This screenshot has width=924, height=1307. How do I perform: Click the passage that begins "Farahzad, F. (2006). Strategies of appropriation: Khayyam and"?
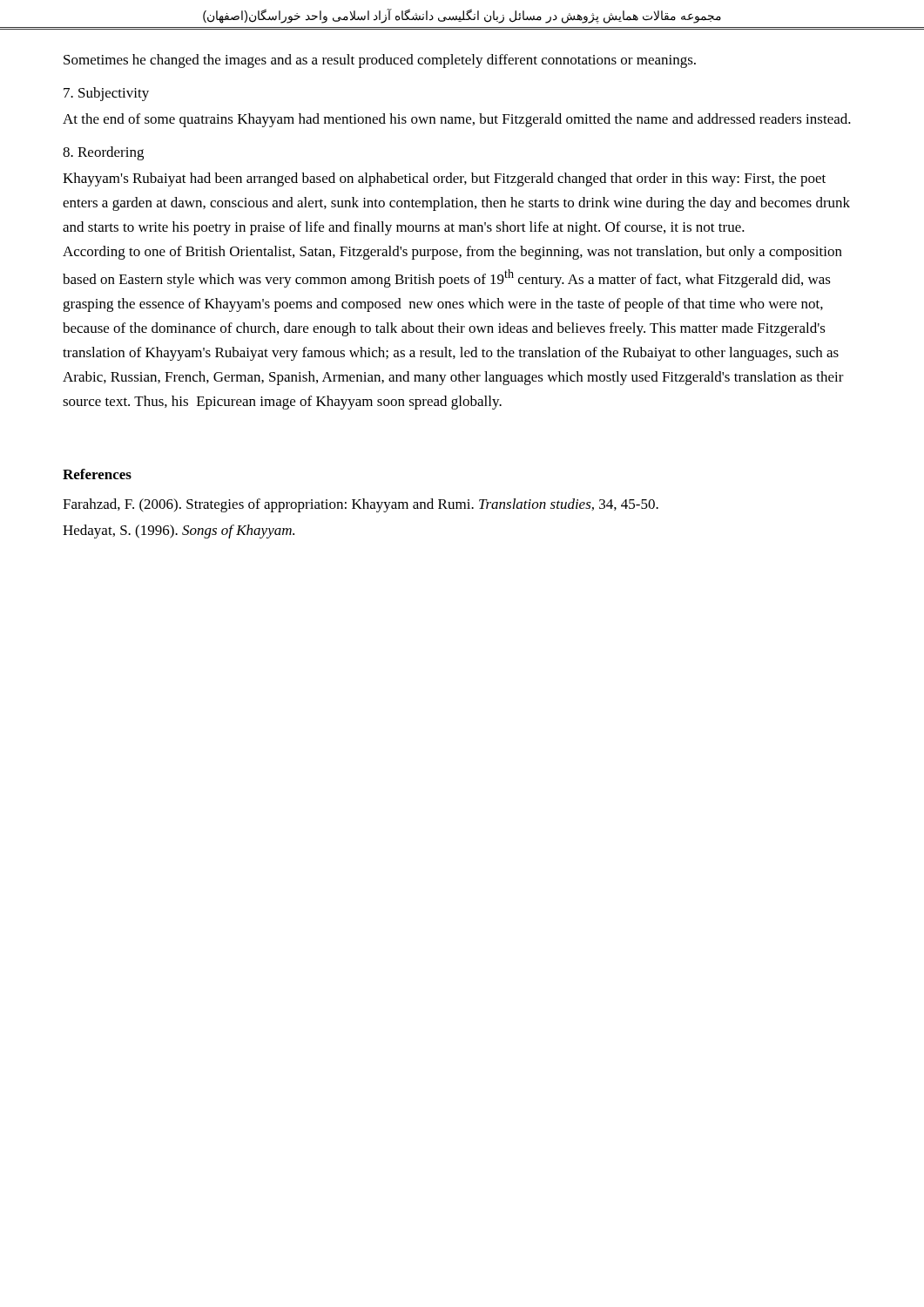coord(361,504)
